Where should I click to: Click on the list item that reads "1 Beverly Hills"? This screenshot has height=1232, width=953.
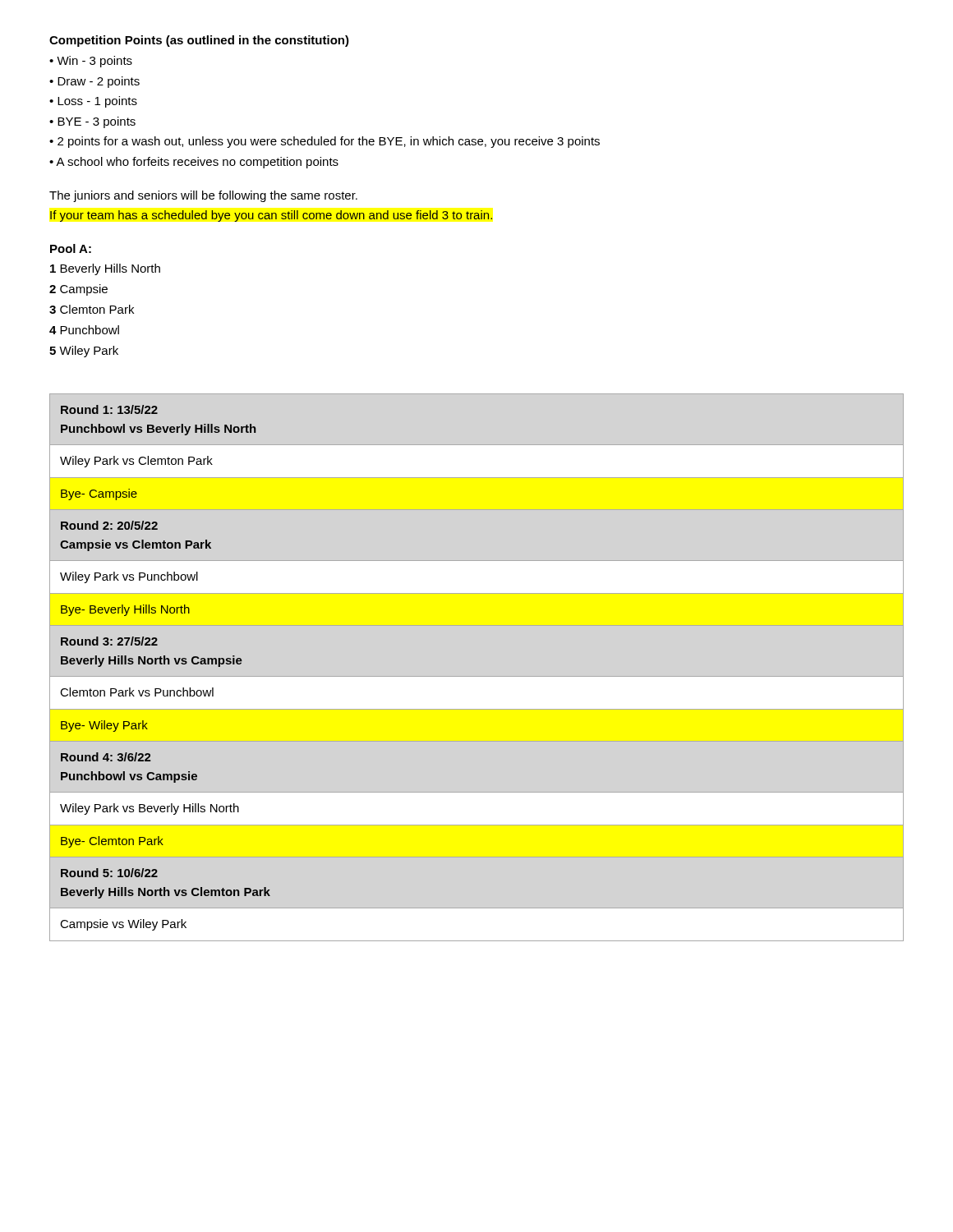pos(105,268)
